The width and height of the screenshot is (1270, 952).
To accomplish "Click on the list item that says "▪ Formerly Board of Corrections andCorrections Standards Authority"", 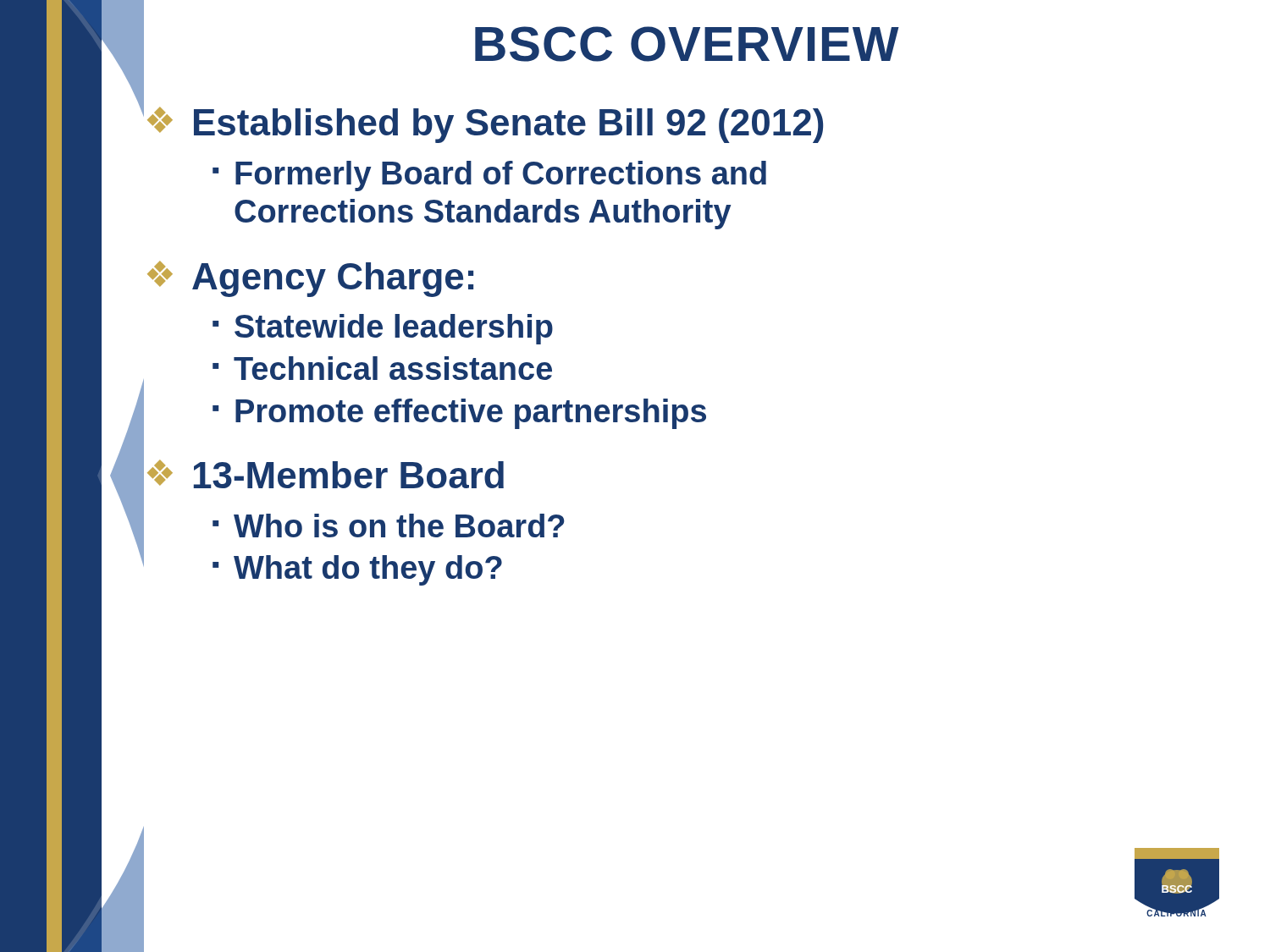I will coord(490,193).
